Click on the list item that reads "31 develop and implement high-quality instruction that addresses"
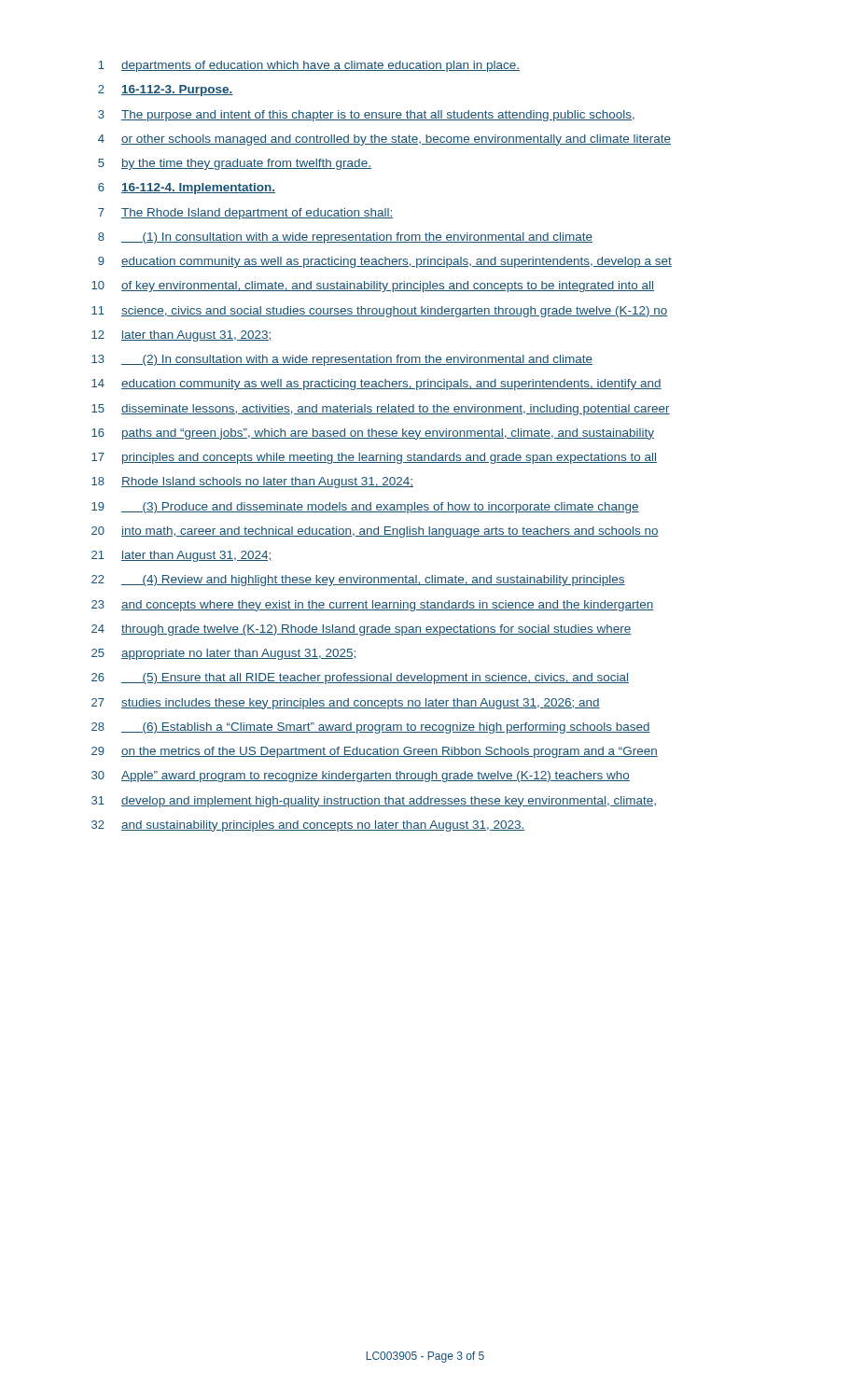 pyautogui.click(x=425, y=800)
